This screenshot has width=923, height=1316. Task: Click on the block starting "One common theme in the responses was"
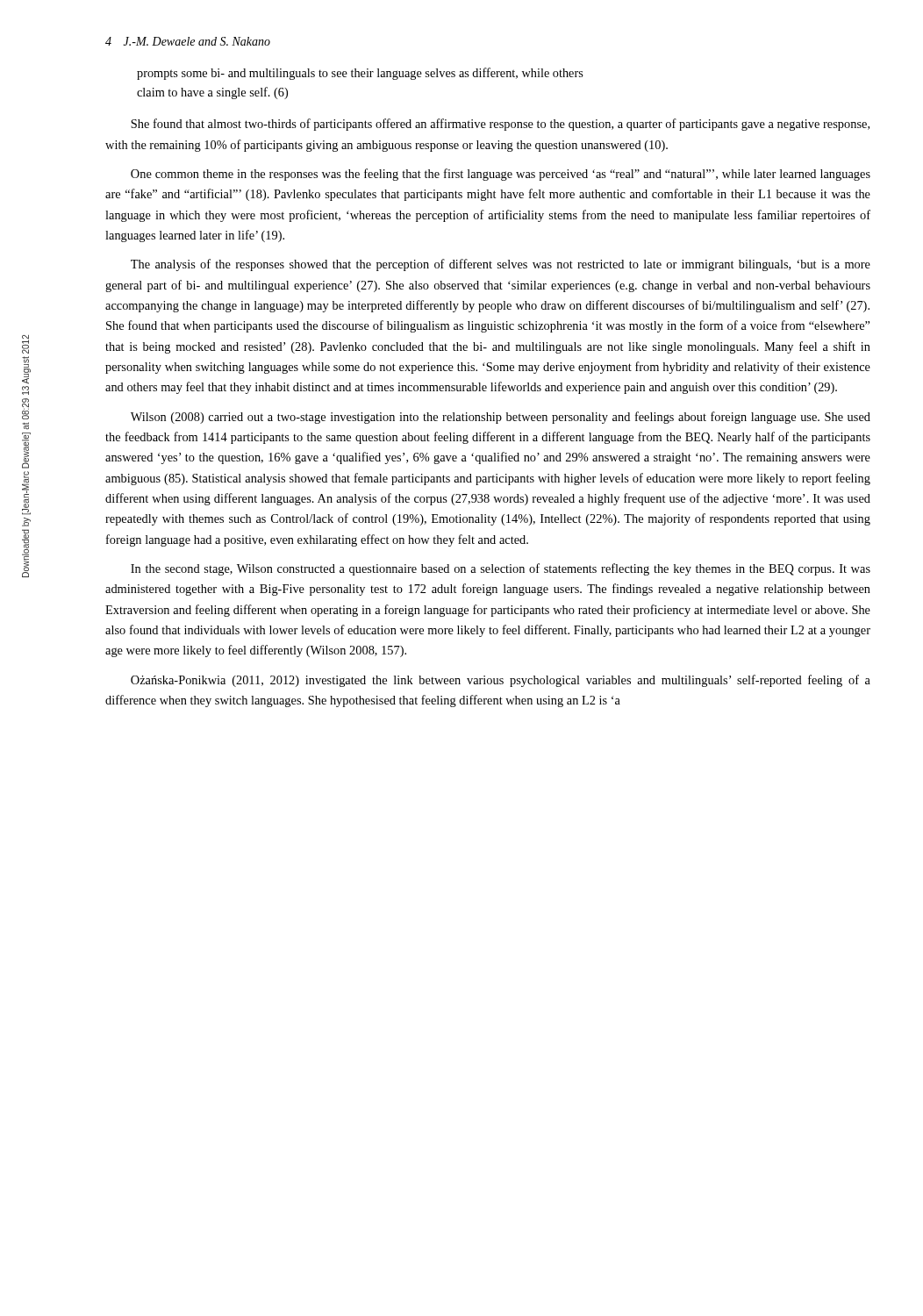point(488,204)
